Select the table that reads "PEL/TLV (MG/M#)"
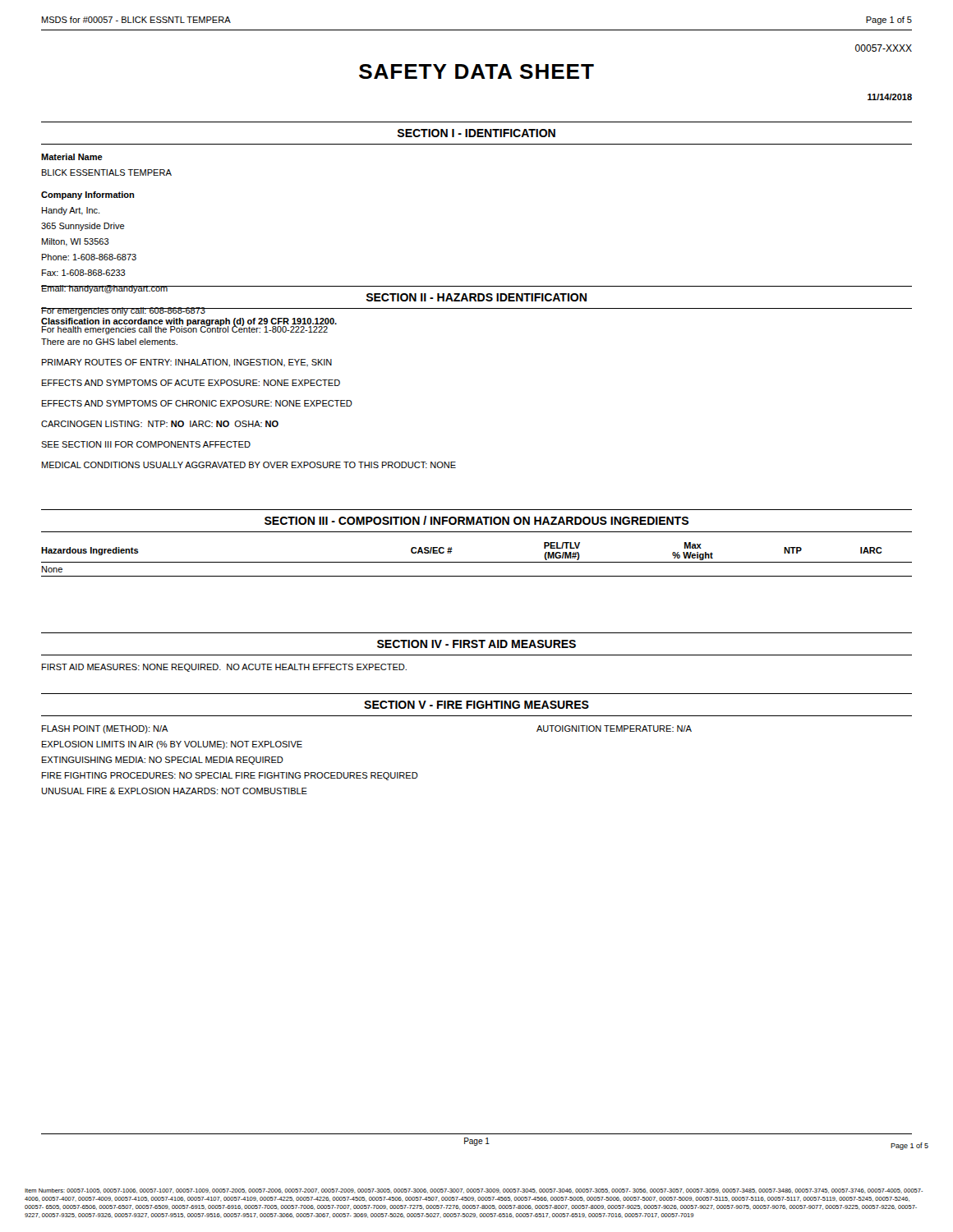The image size is (953, 1232). coord(476,558)
